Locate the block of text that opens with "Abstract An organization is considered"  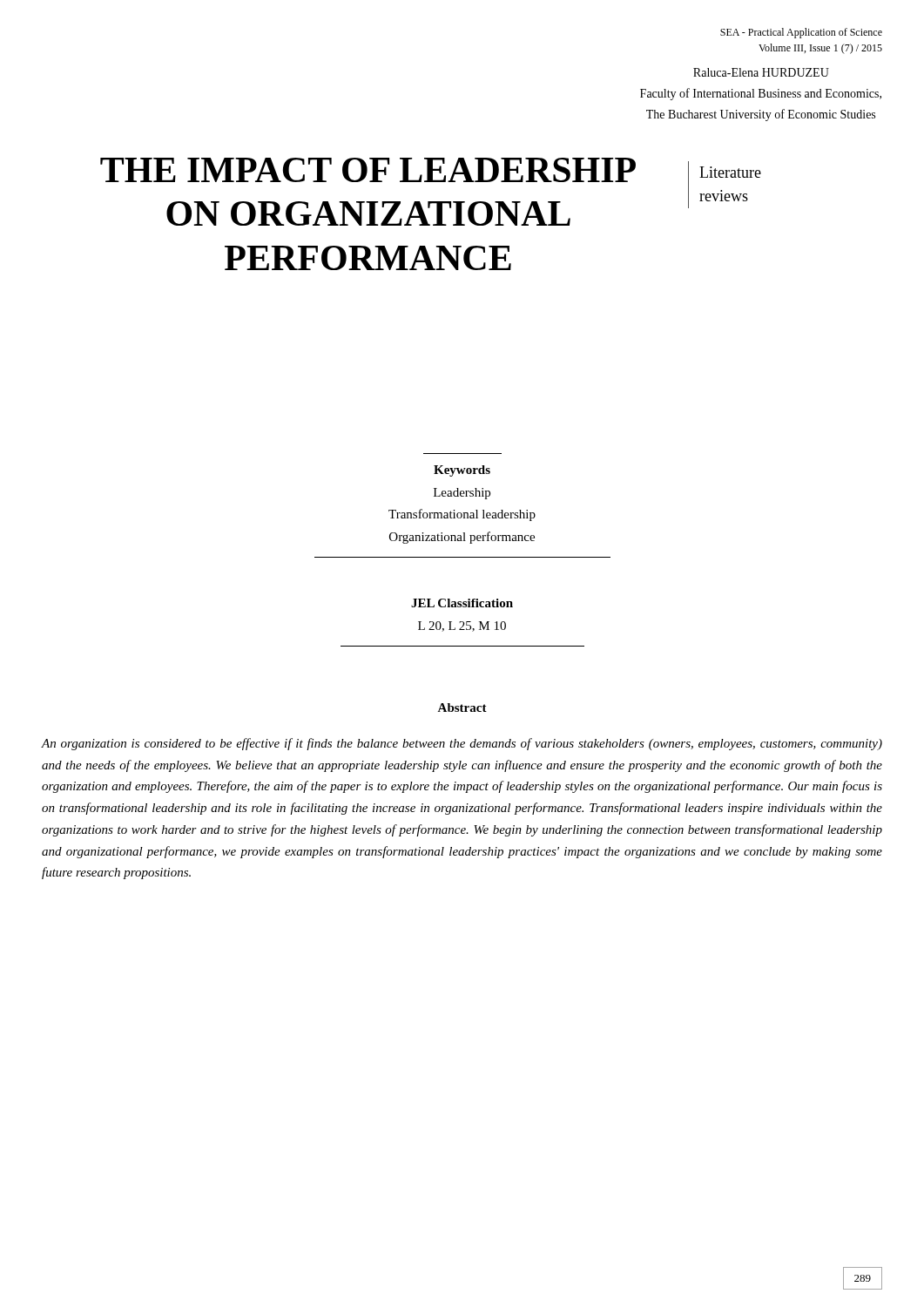[462, 790]
